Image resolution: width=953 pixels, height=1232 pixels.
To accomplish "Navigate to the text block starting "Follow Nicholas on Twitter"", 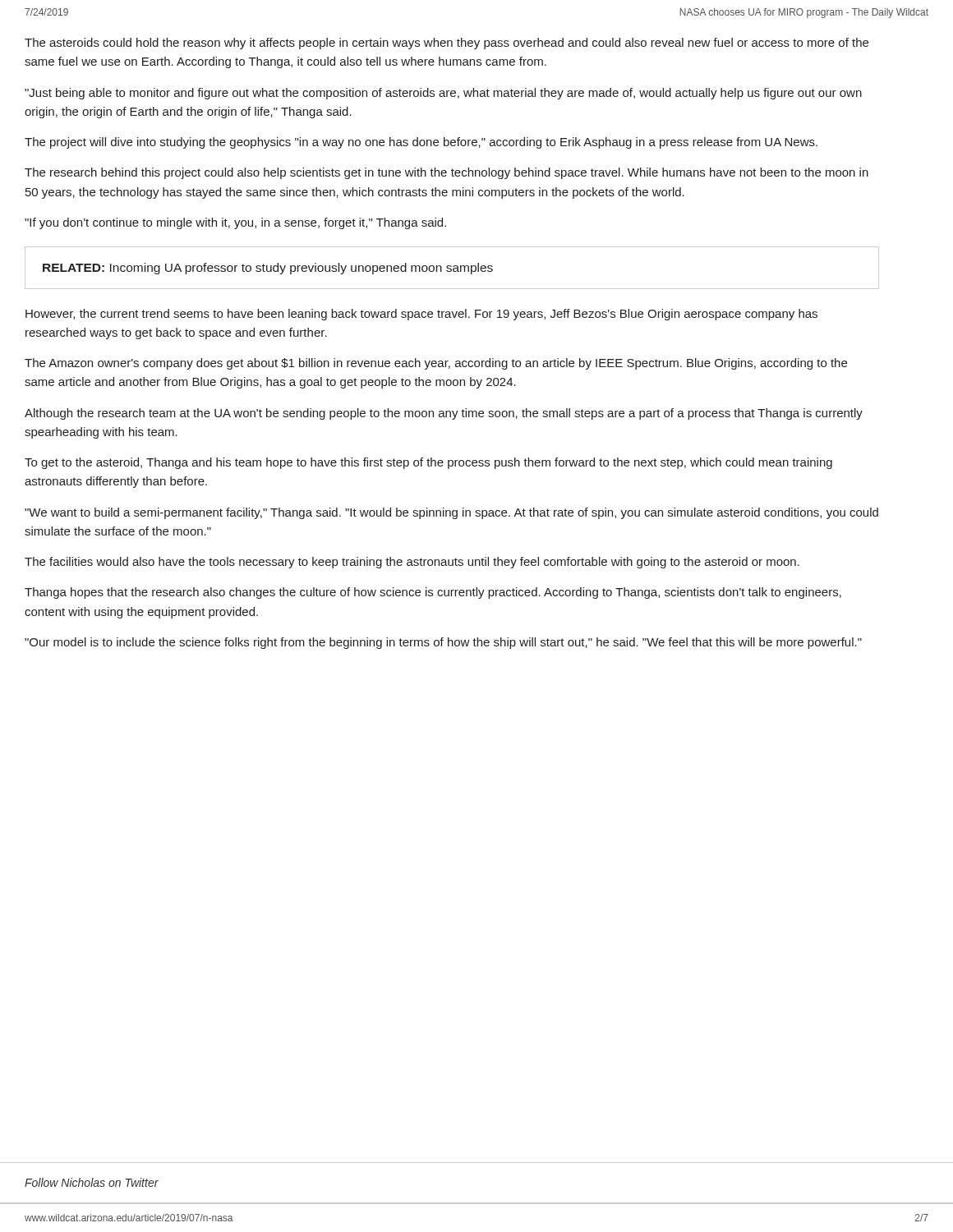I will [x=91, y=1183].
